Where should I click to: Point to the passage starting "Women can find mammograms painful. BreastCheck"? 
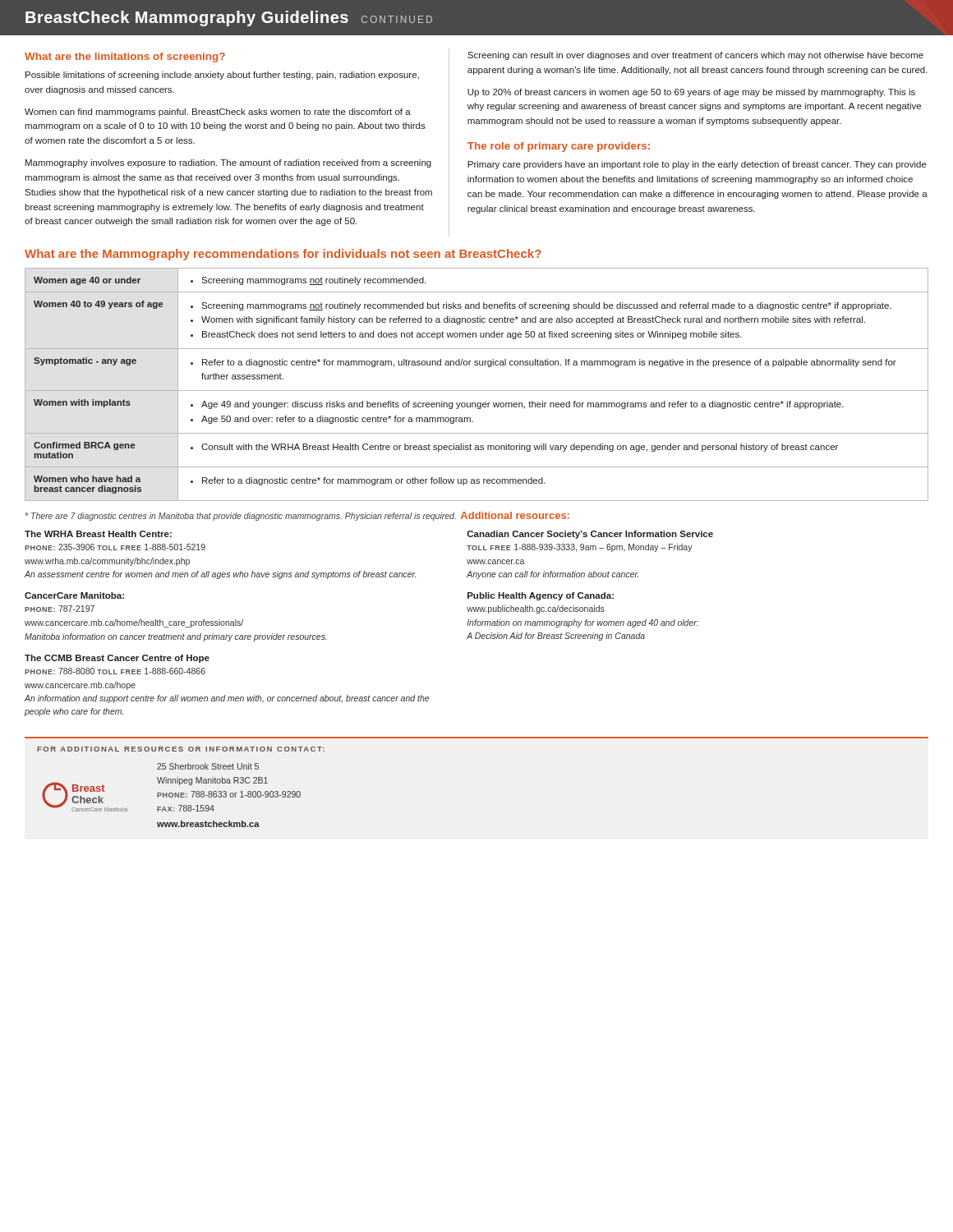pos(229,127)
